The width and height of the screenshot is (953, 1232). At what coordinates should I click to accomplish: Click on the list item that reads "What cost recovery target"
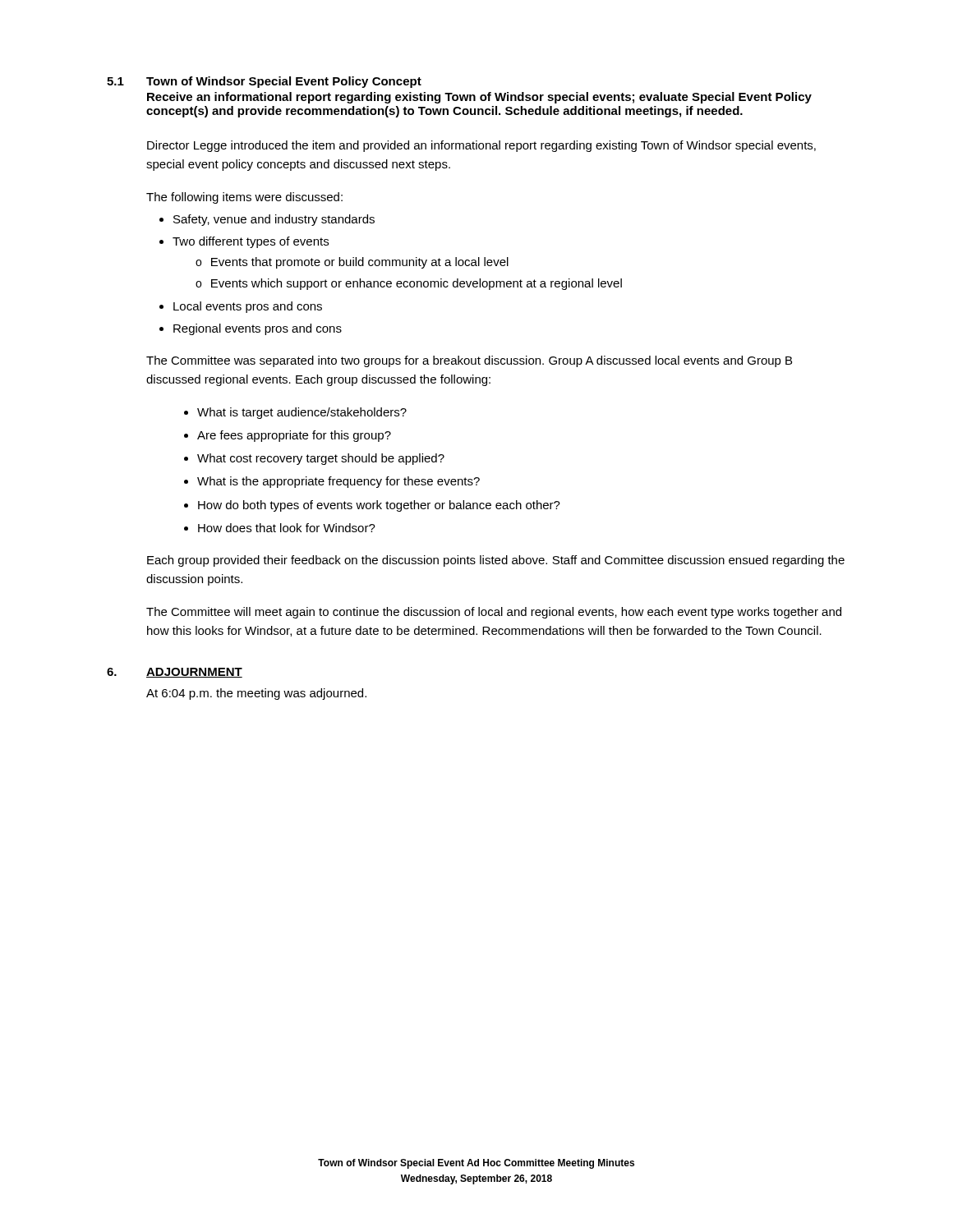pos(321,458)
